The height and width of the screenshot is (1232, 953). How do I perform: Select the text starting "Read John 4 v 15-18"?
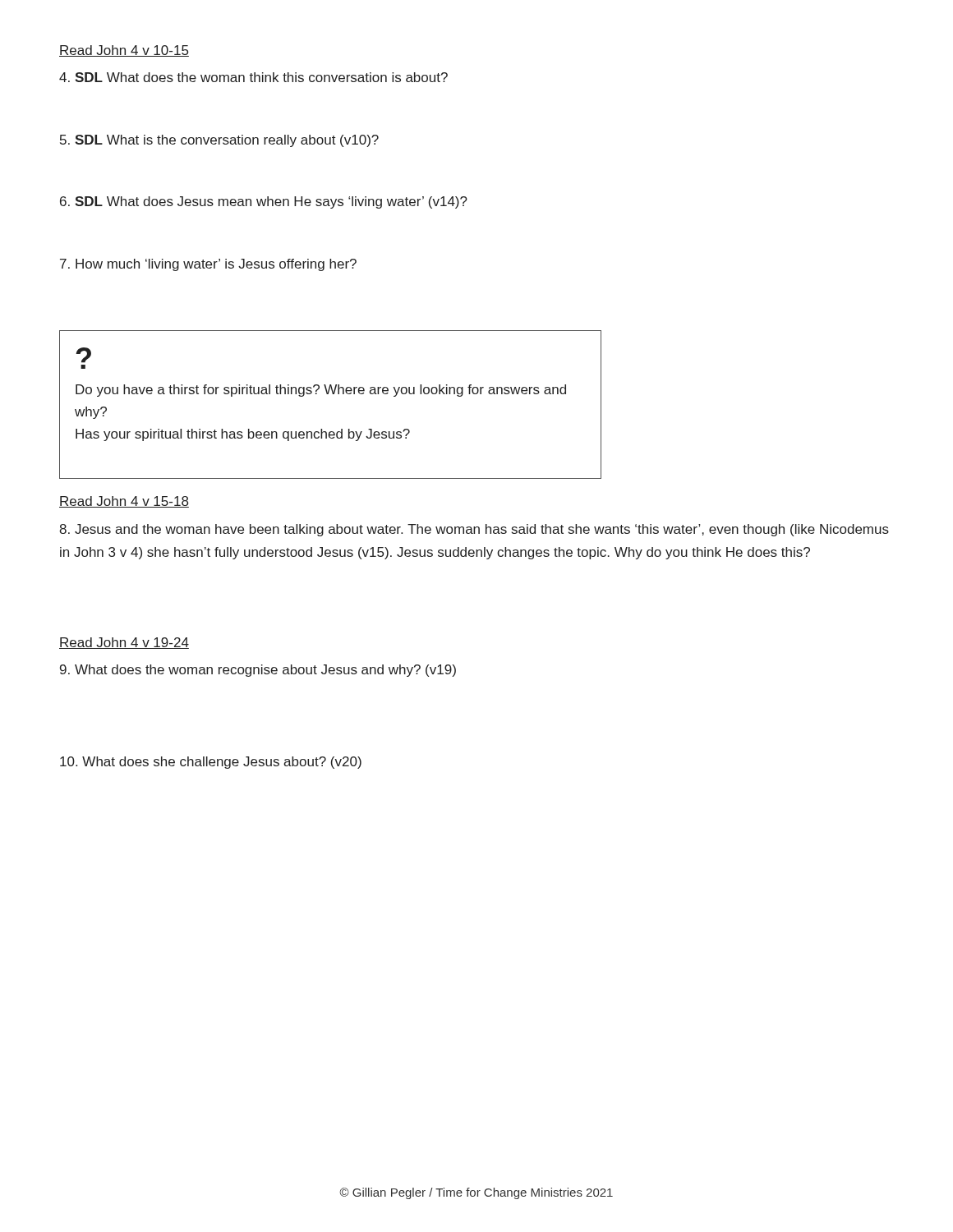(124, 502)
